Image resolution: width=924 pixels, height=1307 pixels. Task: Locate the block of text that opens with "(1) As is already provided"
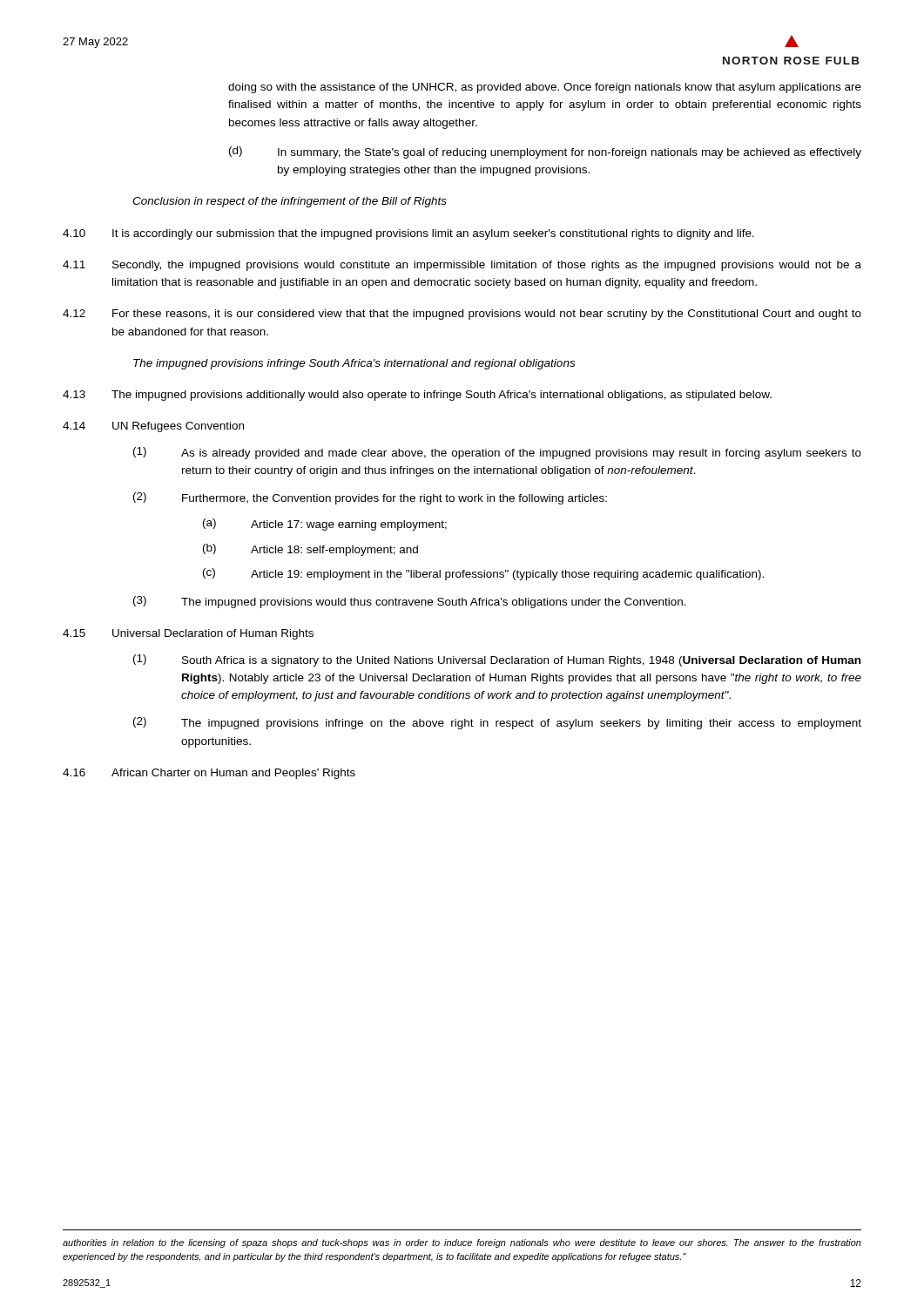point(497,462)
